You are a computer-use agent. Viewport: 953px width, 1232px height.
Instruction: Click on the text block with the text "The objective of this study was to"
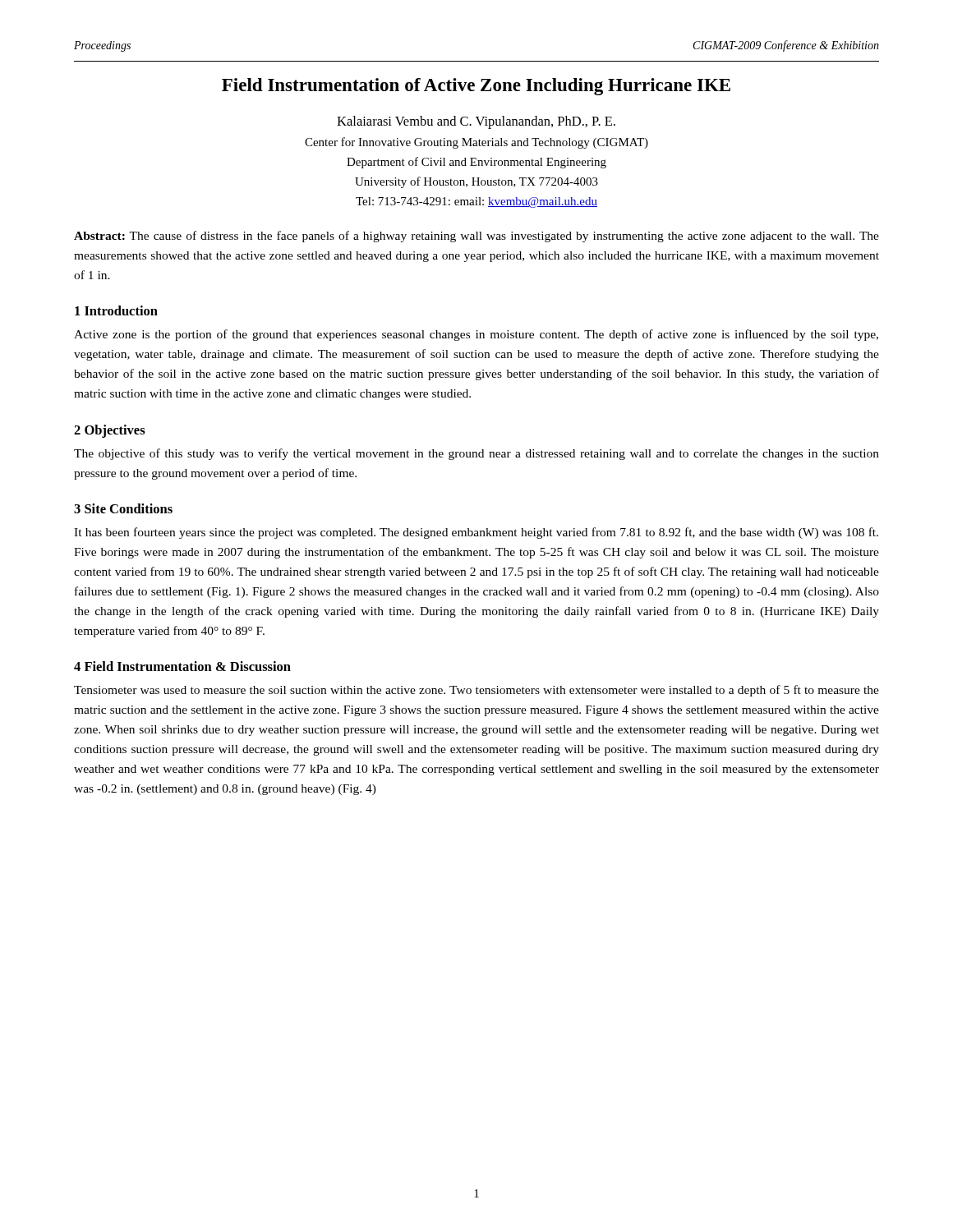pos(476,462)
